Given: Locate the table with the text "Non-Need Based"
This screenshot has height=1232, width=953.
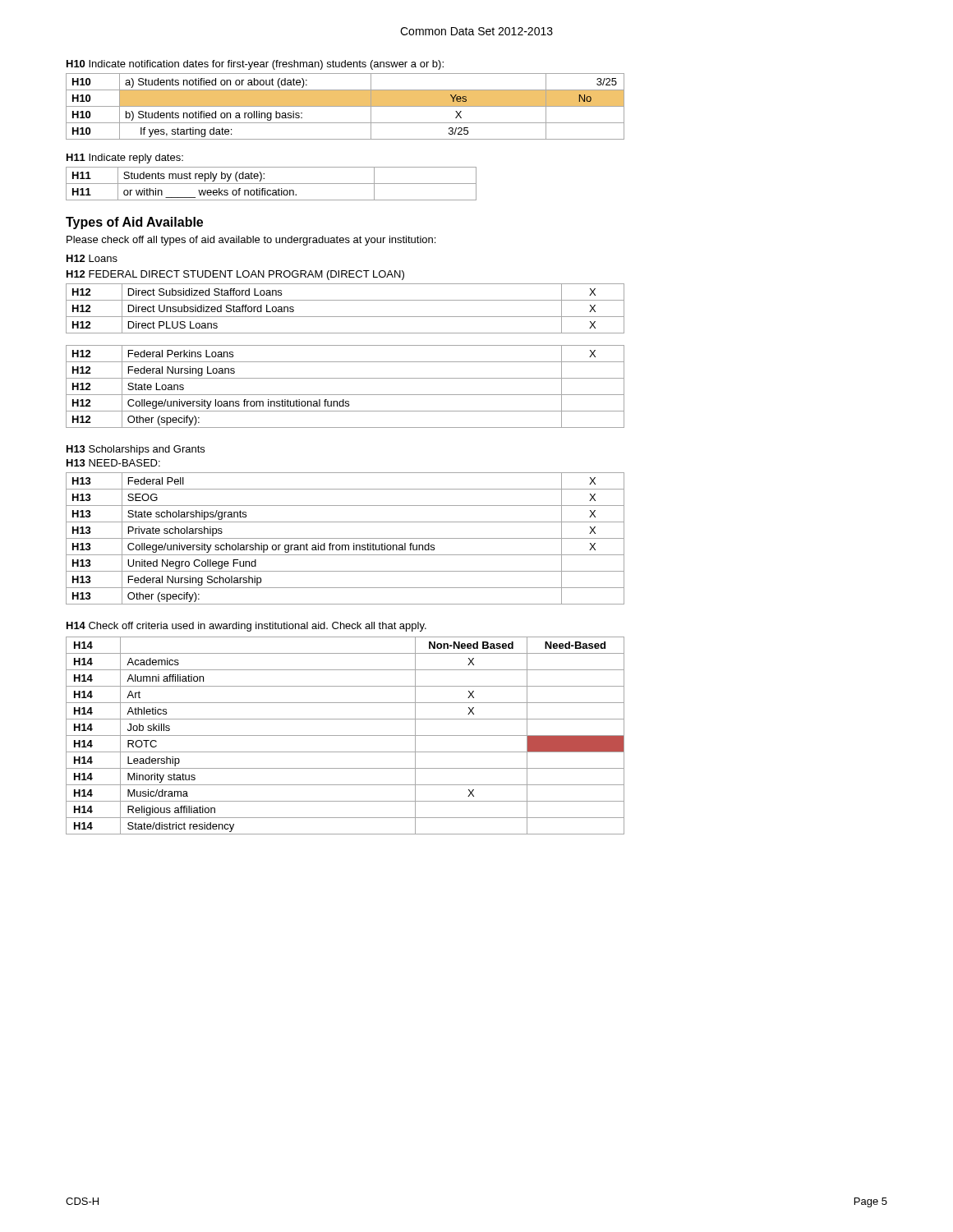Looking at the screenshot, I should pos(476,736).
